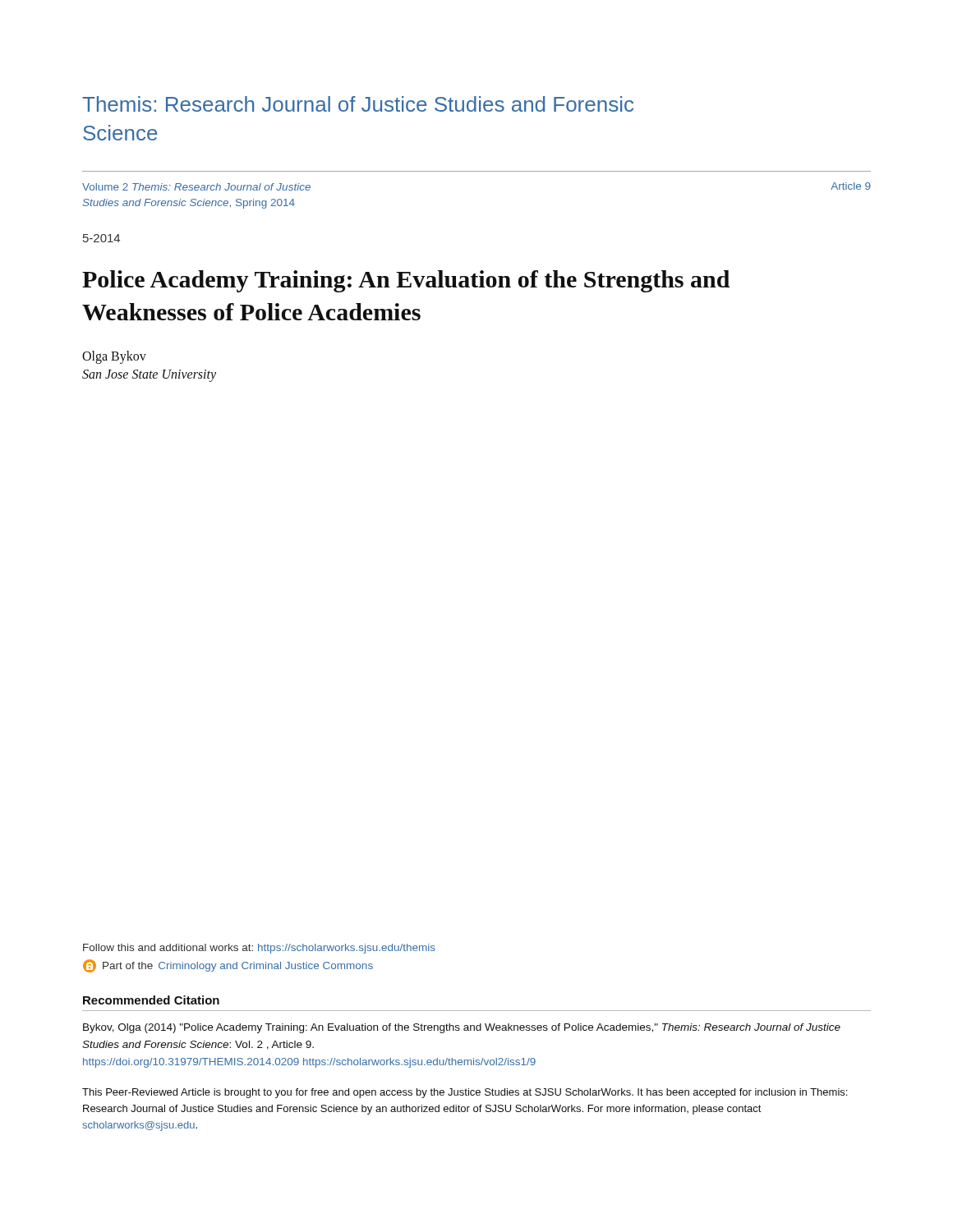Image resolution: width=953 pixels, height=1232 pixels.
Task: Locate the block of text that opens with "Part of the Criminology and Criminal Justice"
Action: click(x=228, y=966)
